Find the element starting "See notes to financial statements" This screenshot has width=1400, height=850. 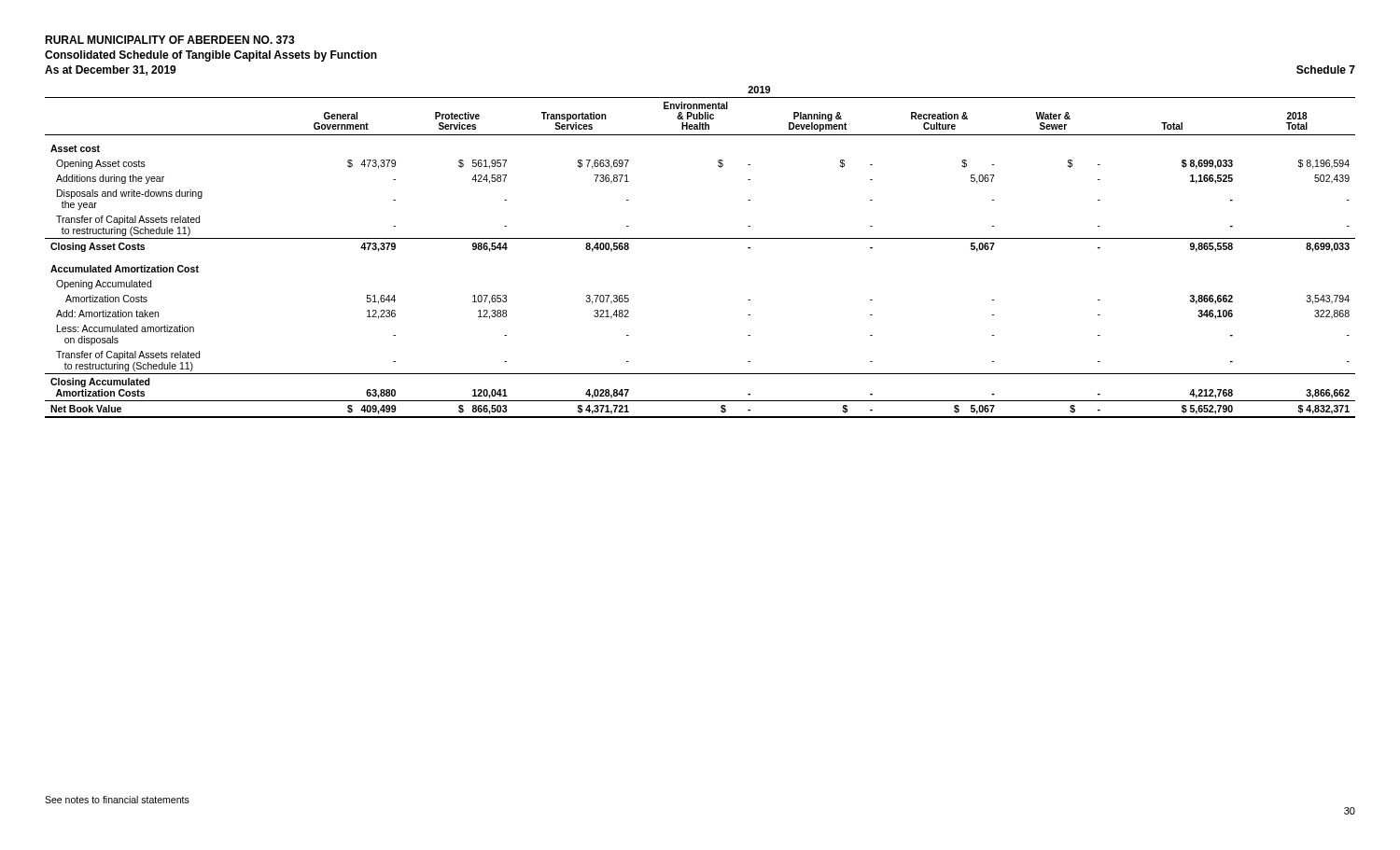[117, 800]
